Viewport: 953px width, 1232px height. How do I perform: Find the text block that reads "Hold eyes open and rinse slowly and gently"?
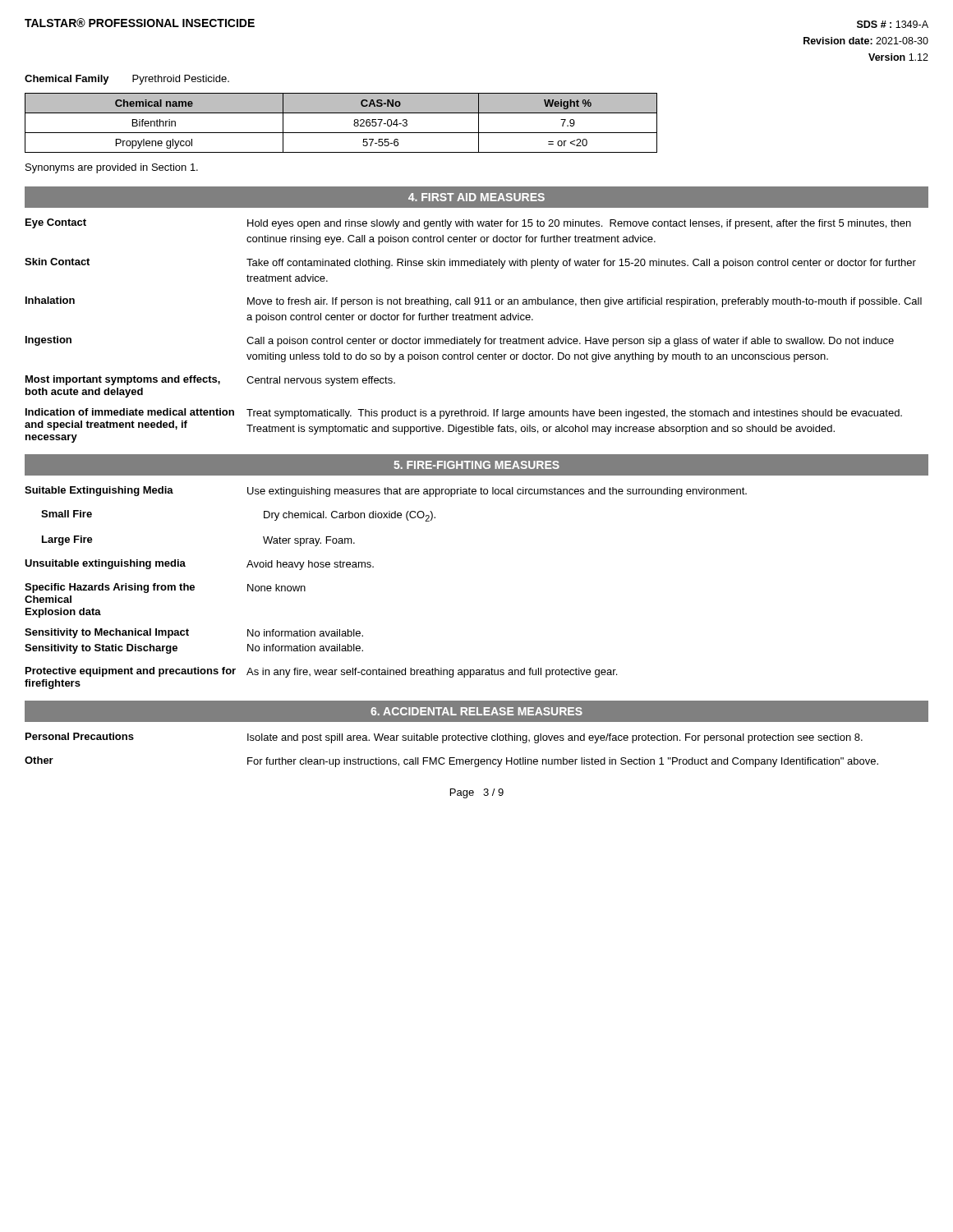(x=579, y=231)
